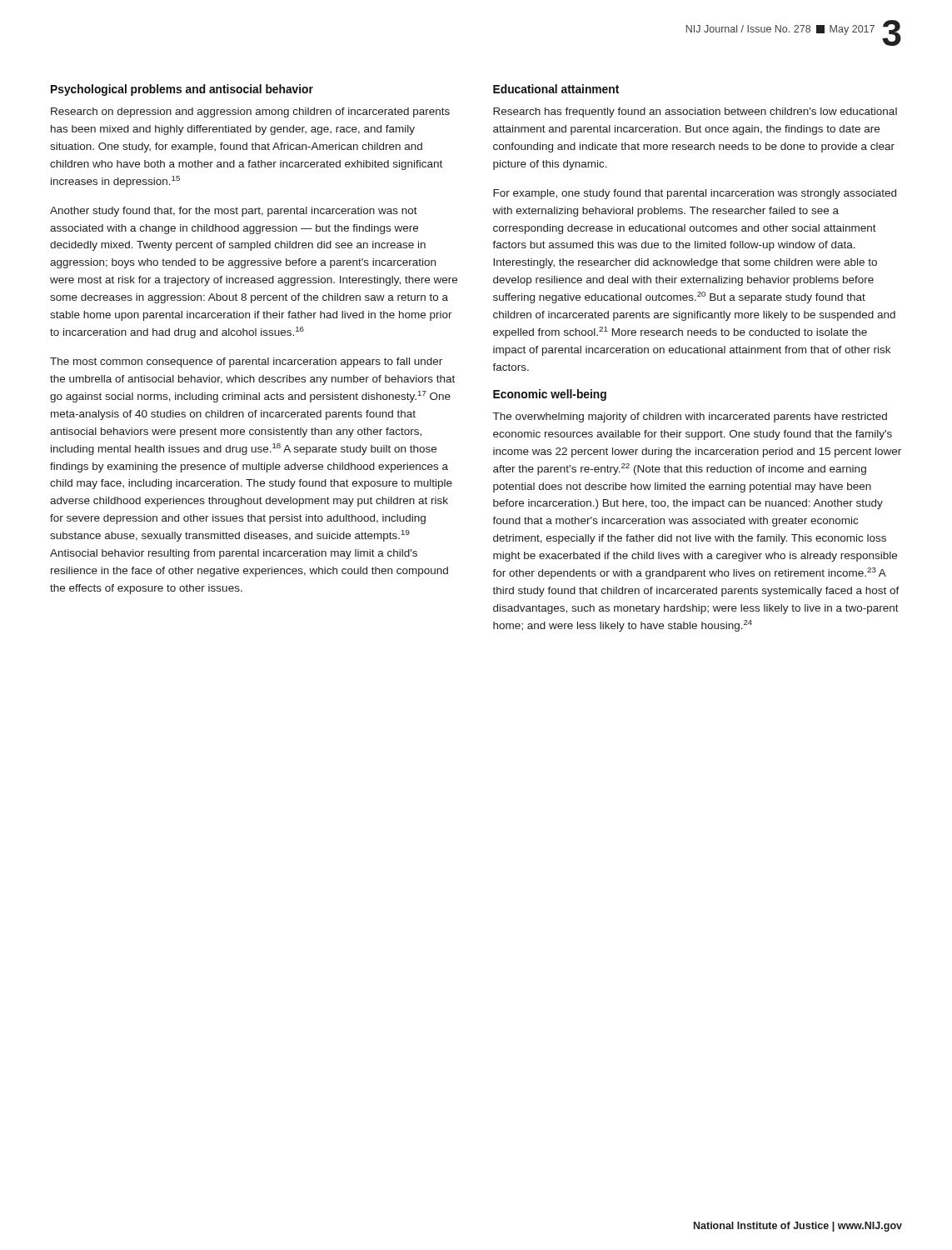The height and width of the screenshot is (1250, 952).
Task: Where is the passage that starts "Research on depression and aggression among"?
Action: click(x=250, y=146)
